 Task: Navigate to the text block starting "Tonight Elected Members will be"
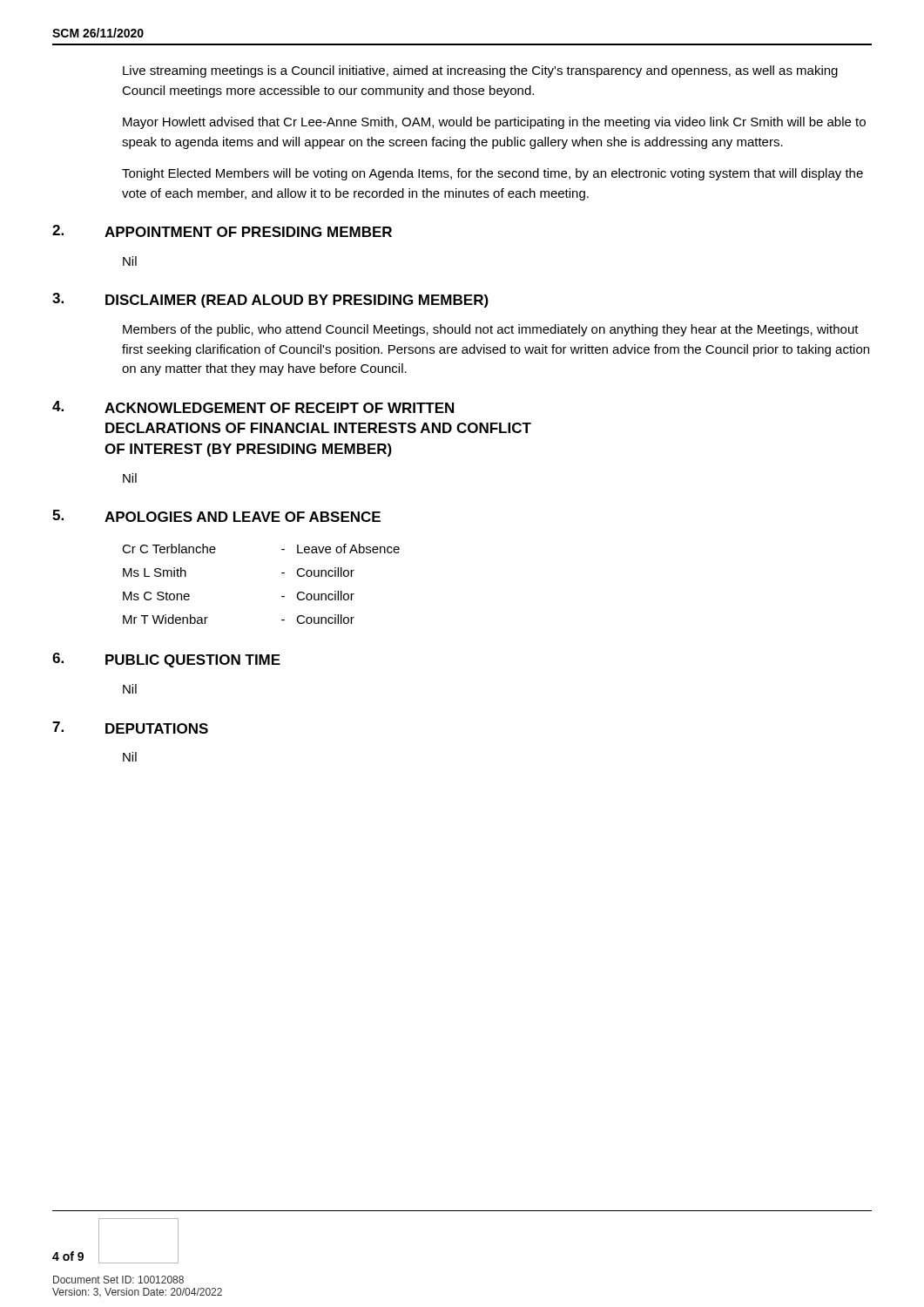493,183
